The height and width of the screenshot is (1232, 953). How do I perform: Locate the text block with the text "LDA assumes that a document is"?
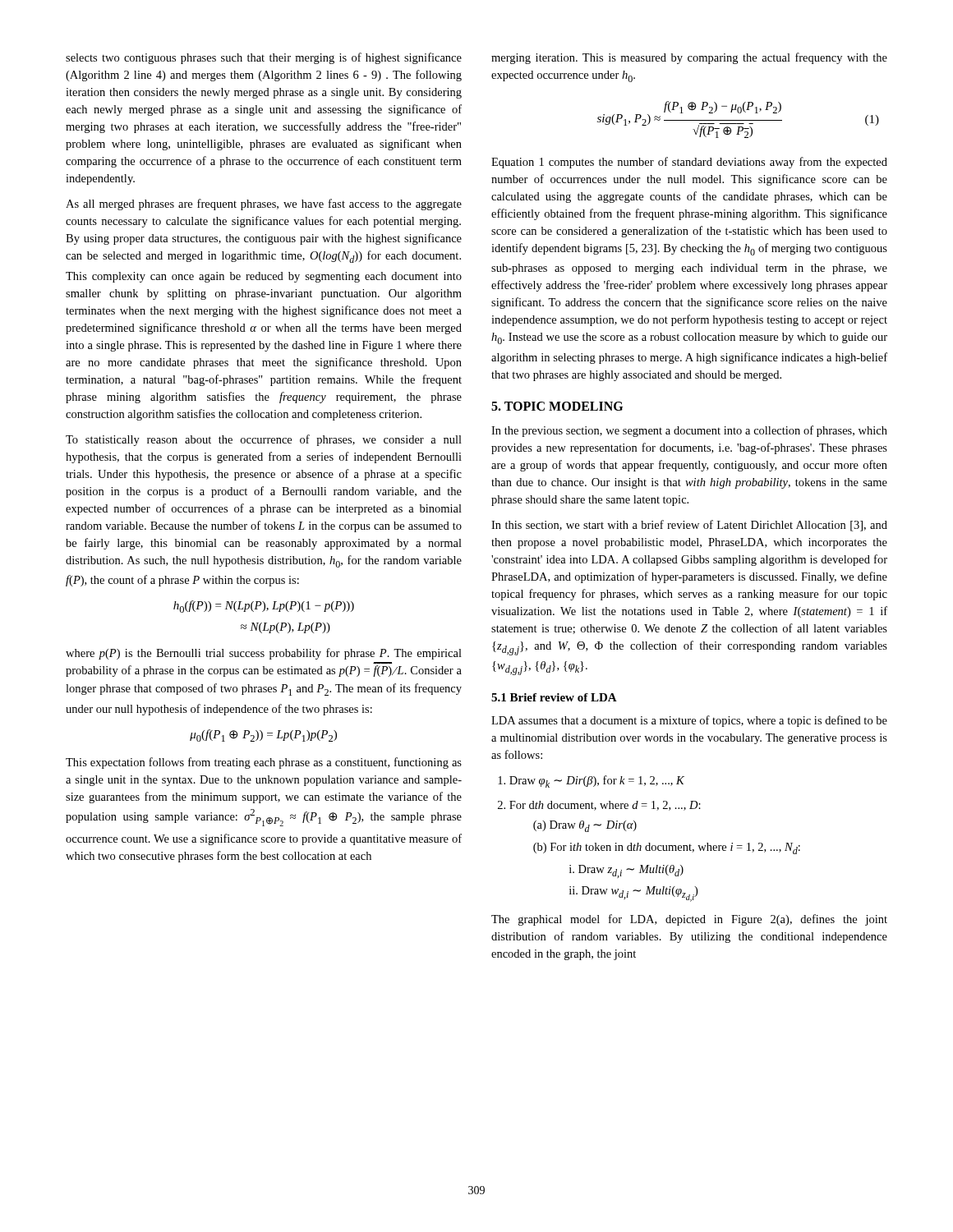(689, 738)
